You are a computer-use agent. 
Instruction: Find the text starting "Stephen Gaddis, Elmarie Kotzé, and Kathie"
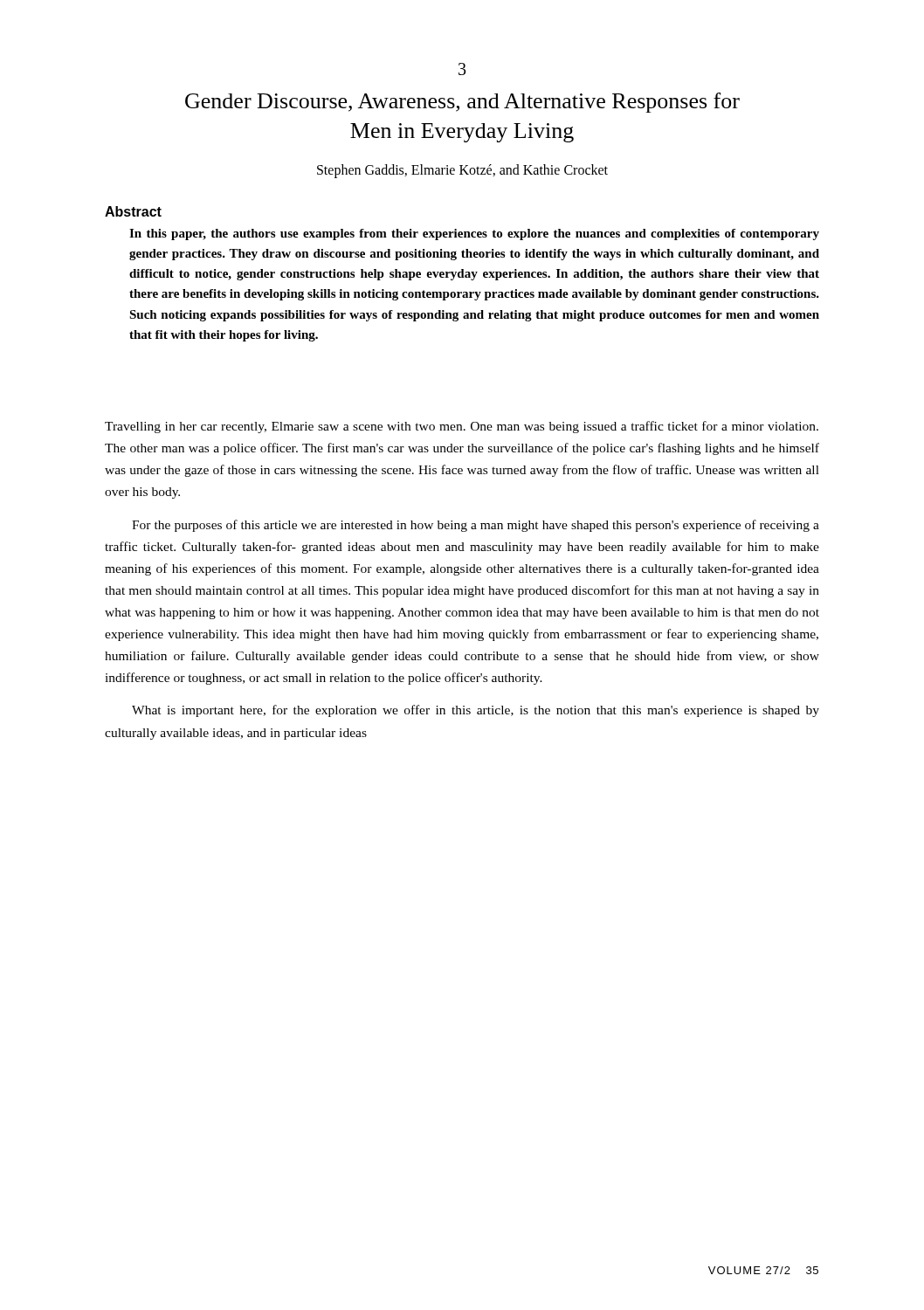[462, 170]
